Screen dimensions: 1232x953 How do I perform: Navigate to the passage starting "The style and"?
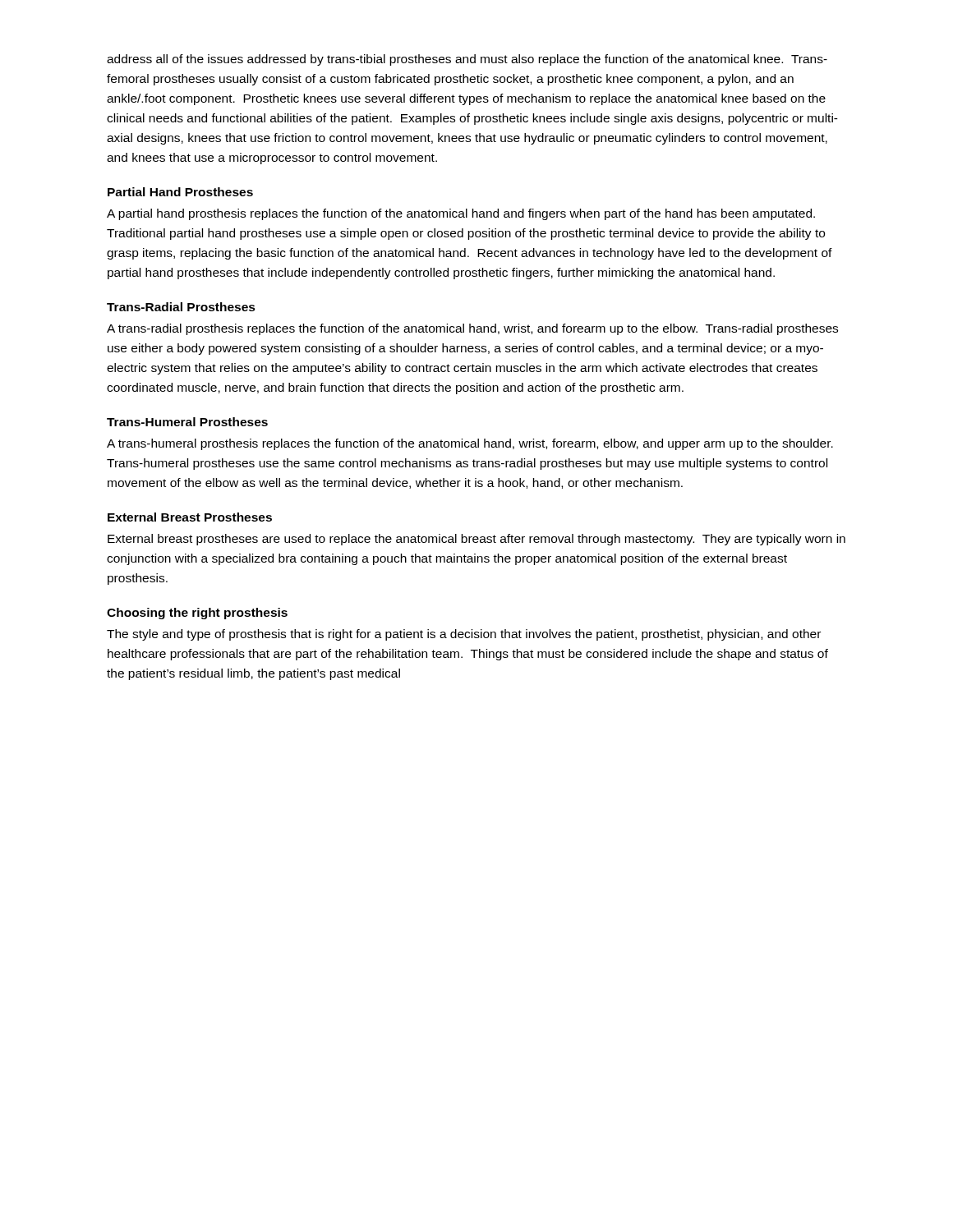[467, 654]
